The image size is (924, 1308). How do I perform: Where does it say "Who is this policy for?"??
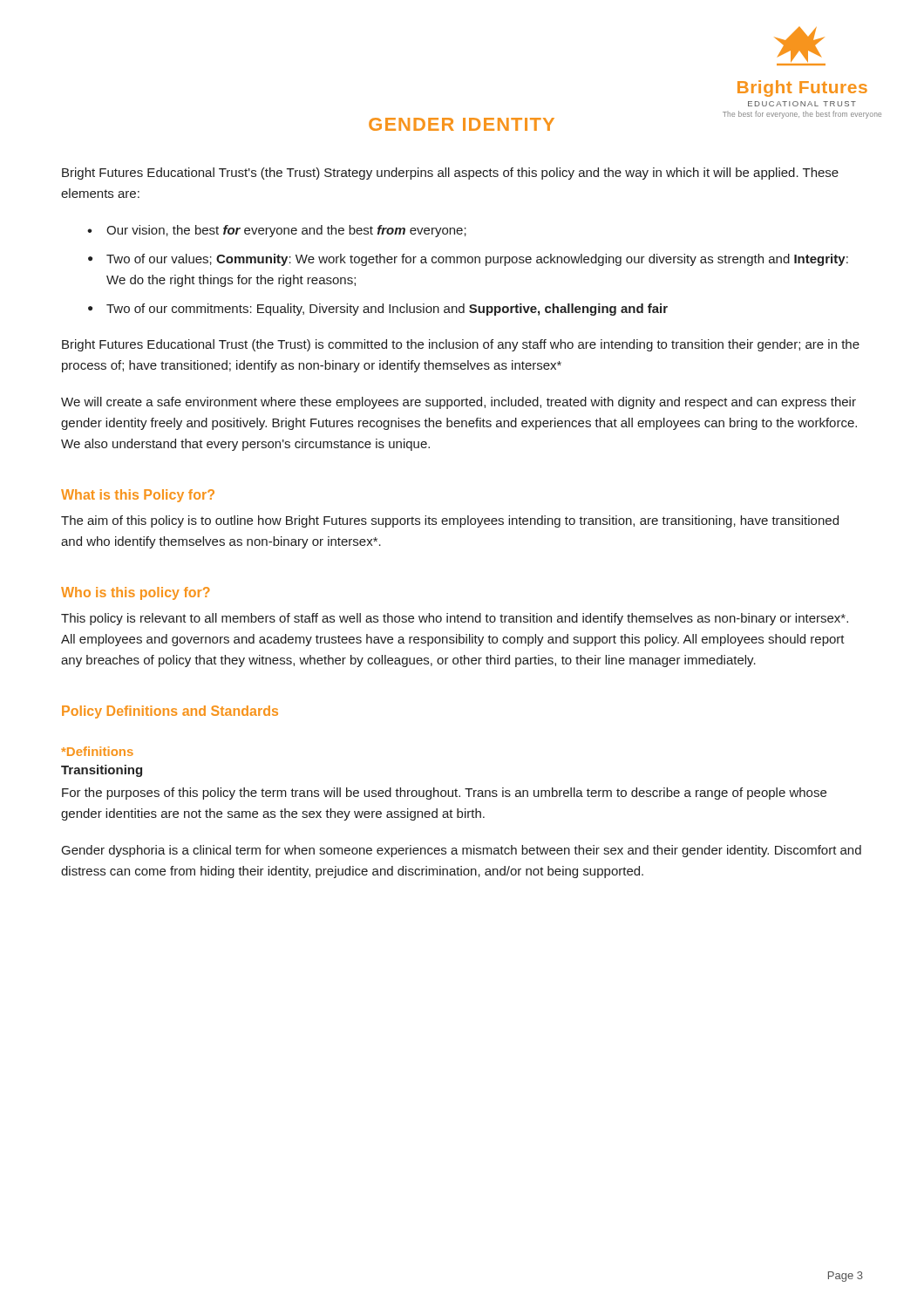(x=136, y=593)
